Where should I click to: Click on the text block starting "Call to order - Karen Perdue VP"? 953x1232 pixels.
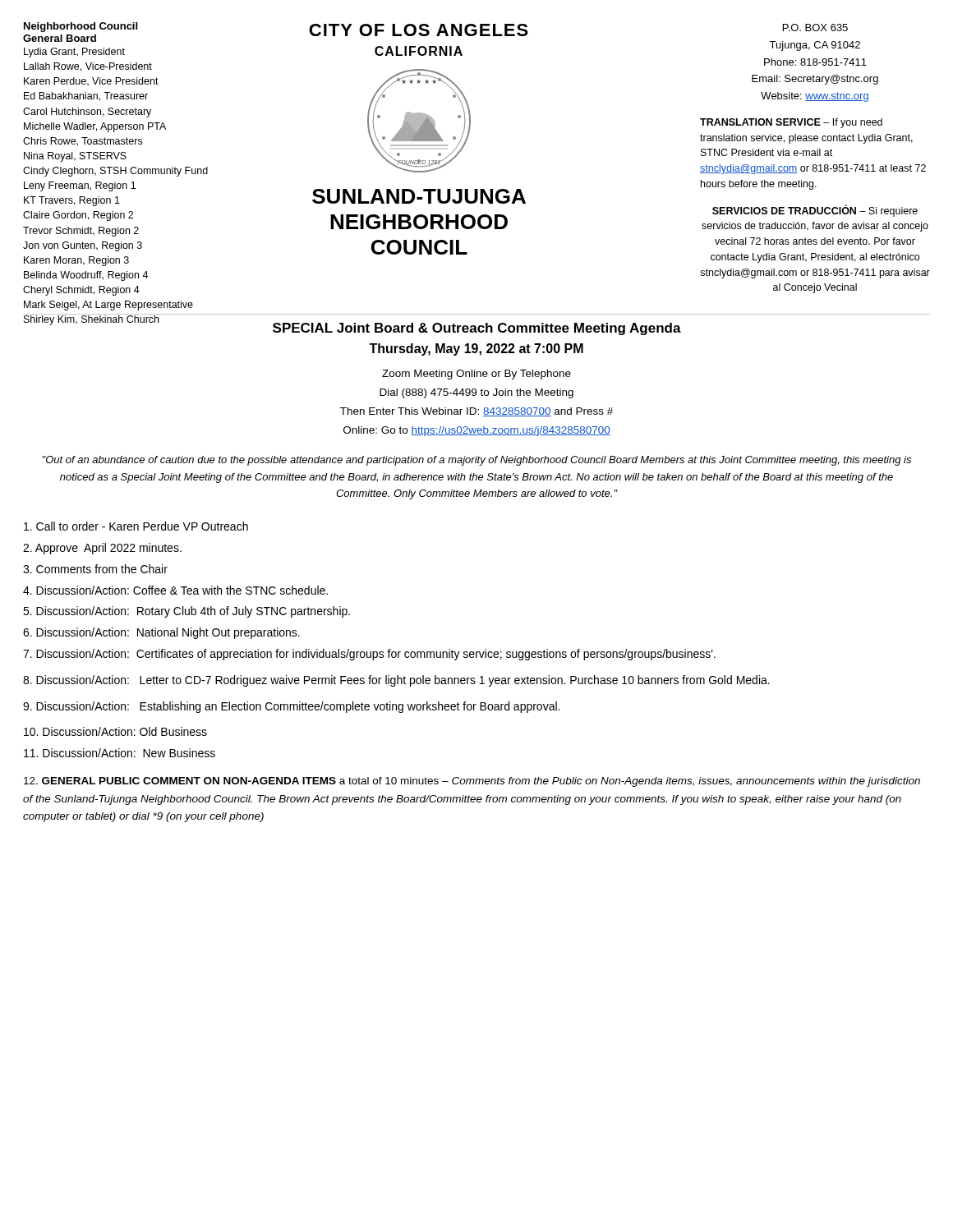(136, 527)
